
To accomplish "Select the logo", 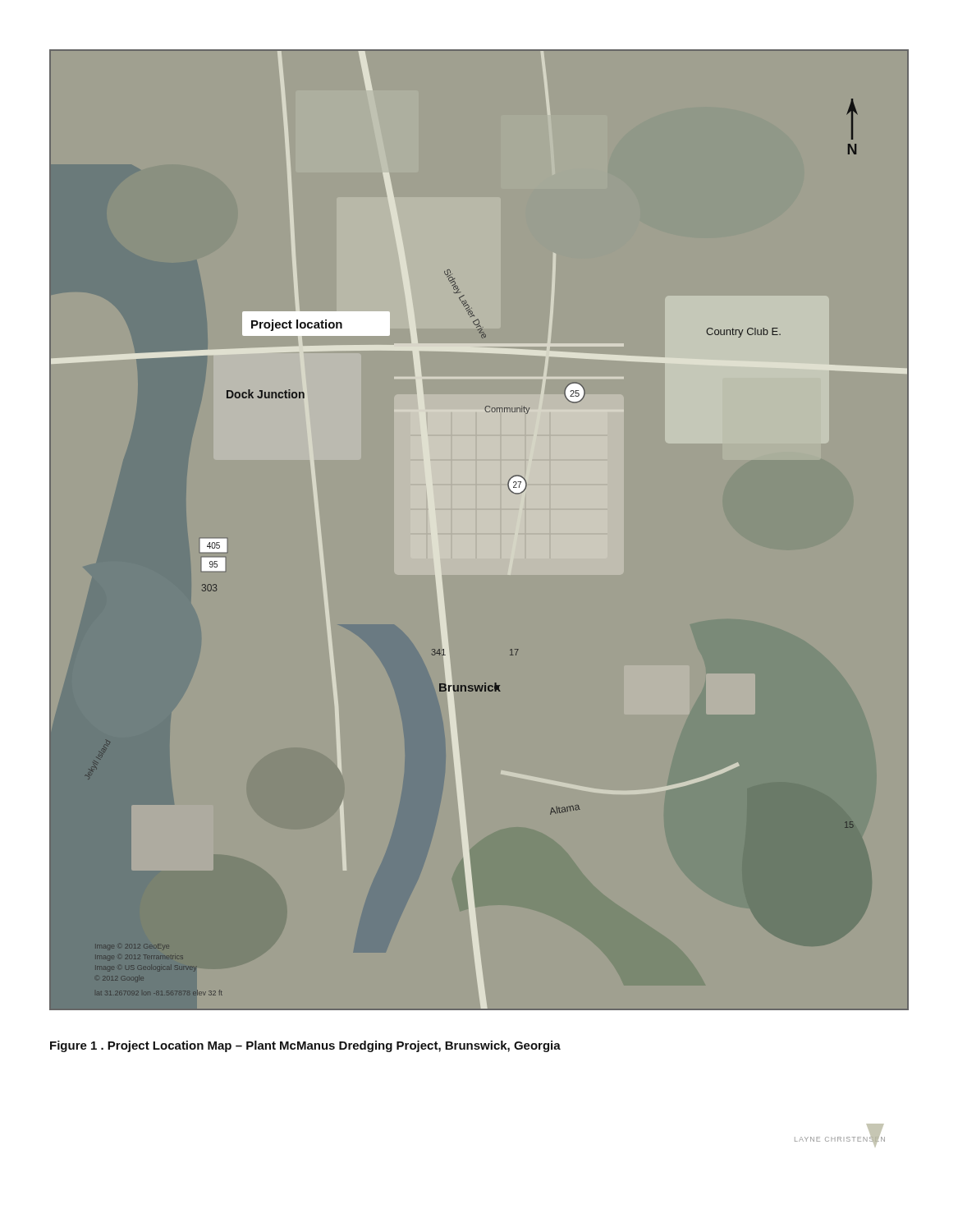I will tap(843, 1138).
